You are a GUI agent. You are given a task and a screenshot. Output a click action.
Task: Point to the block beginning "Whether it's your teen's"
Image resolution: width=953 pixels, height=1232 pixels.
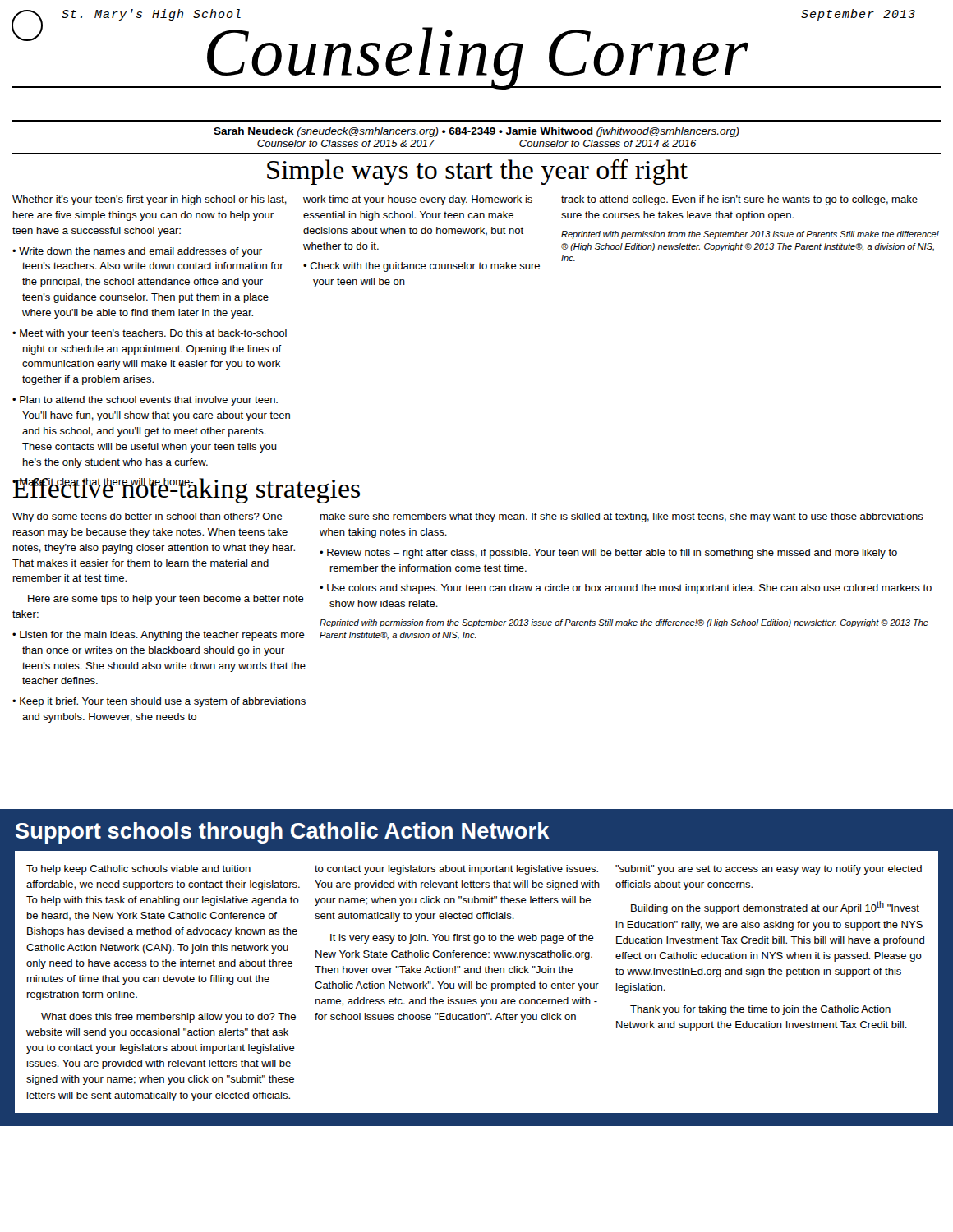click(x=150, y=215)
